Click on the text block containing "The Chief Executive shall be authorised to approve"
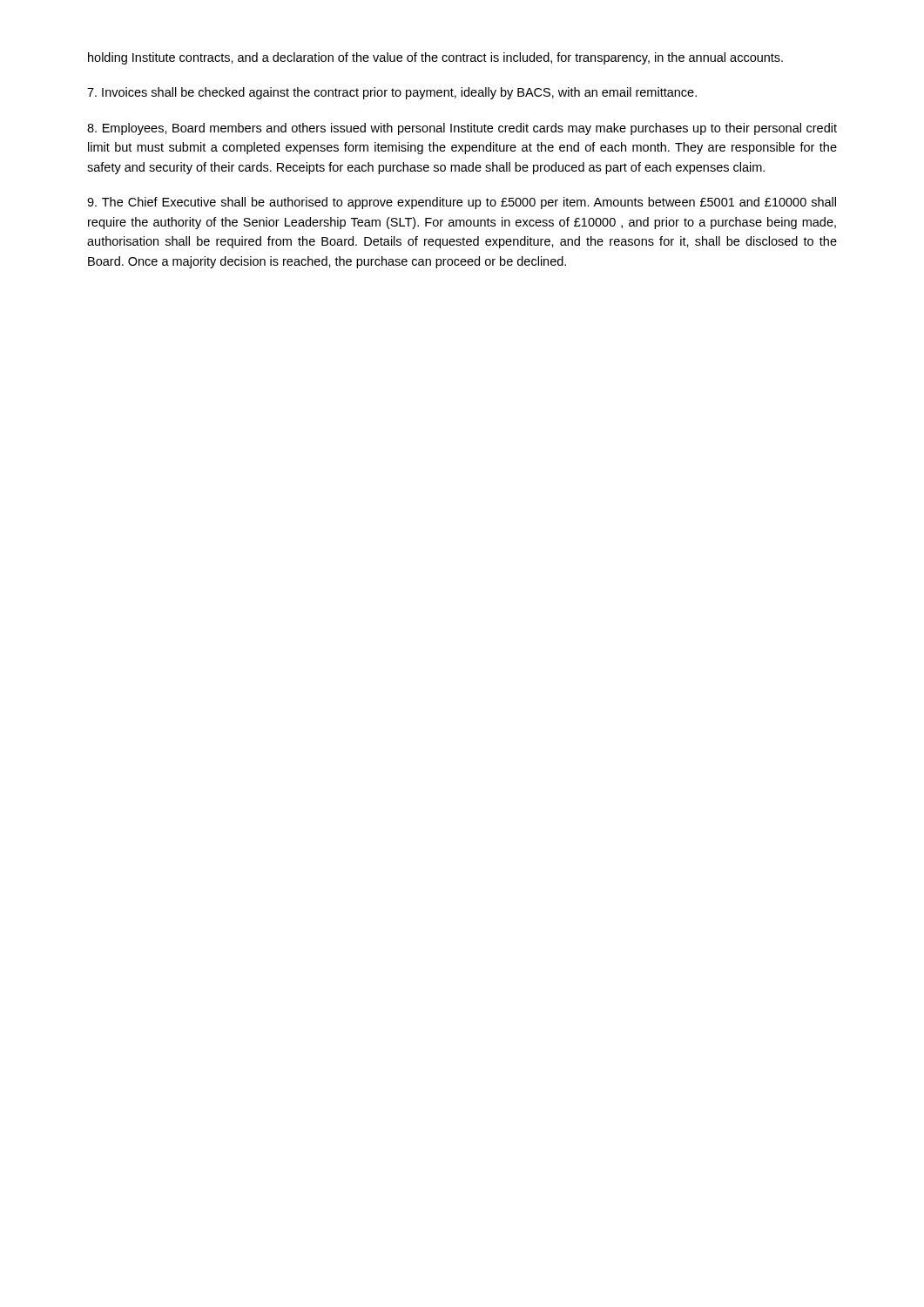924x1307 pixels. [462, 232]
